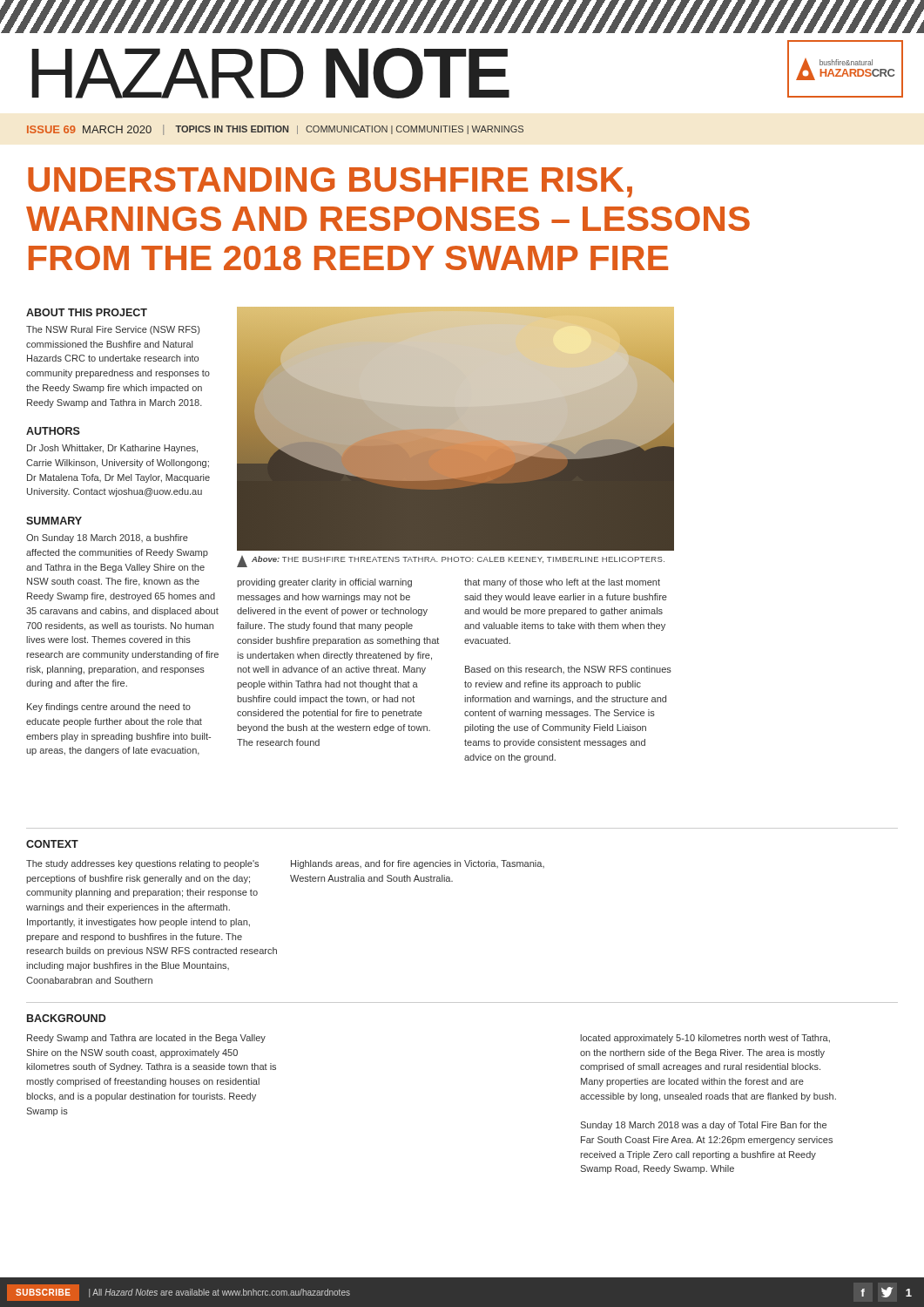Where is the passage that starts "The study addresses key questions relating to people's"?
This screenshot has width=924, height=1307.
coord(152,922)
